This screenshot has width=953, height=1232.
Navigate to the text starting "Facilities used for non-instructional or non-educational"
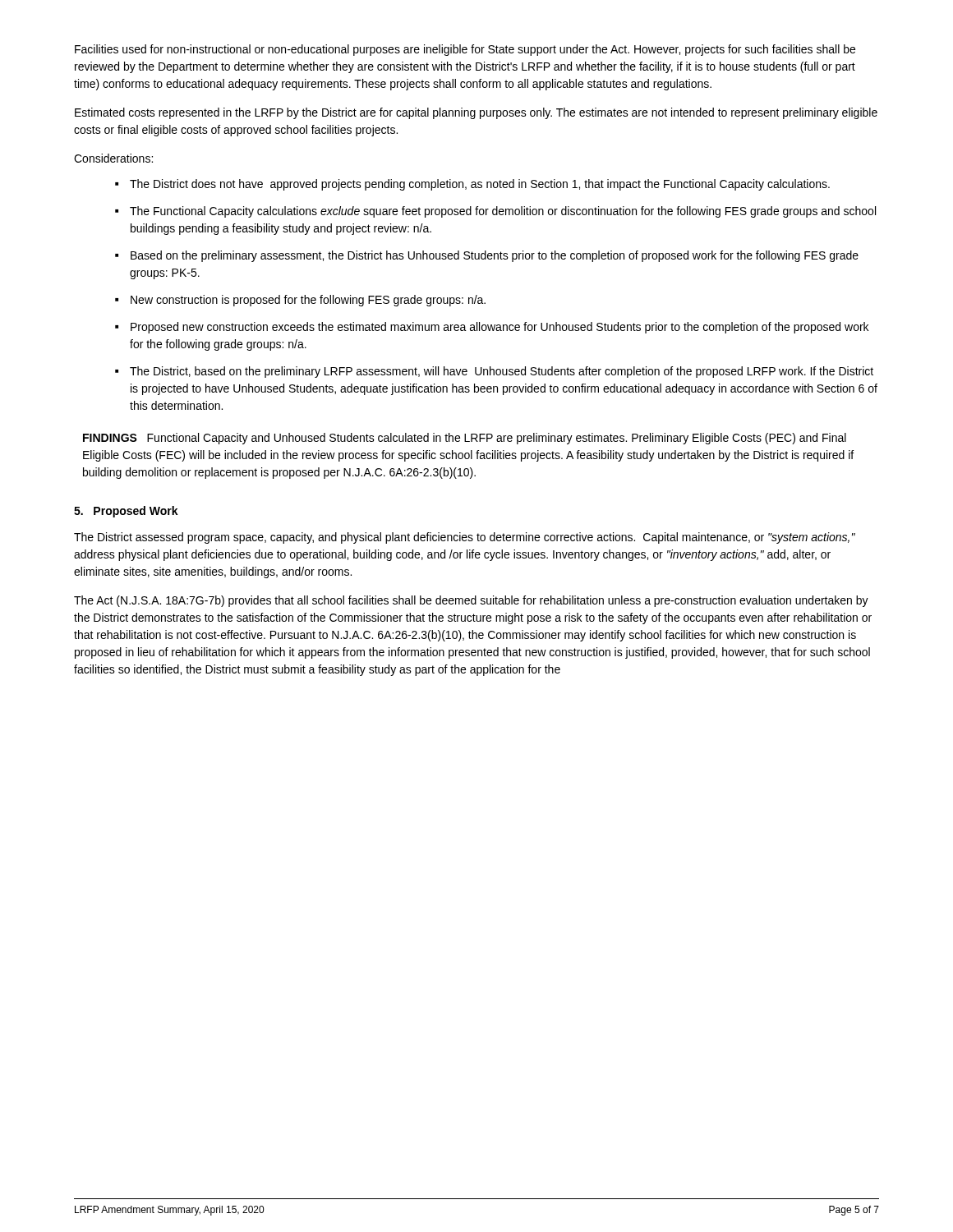[465, 67]
